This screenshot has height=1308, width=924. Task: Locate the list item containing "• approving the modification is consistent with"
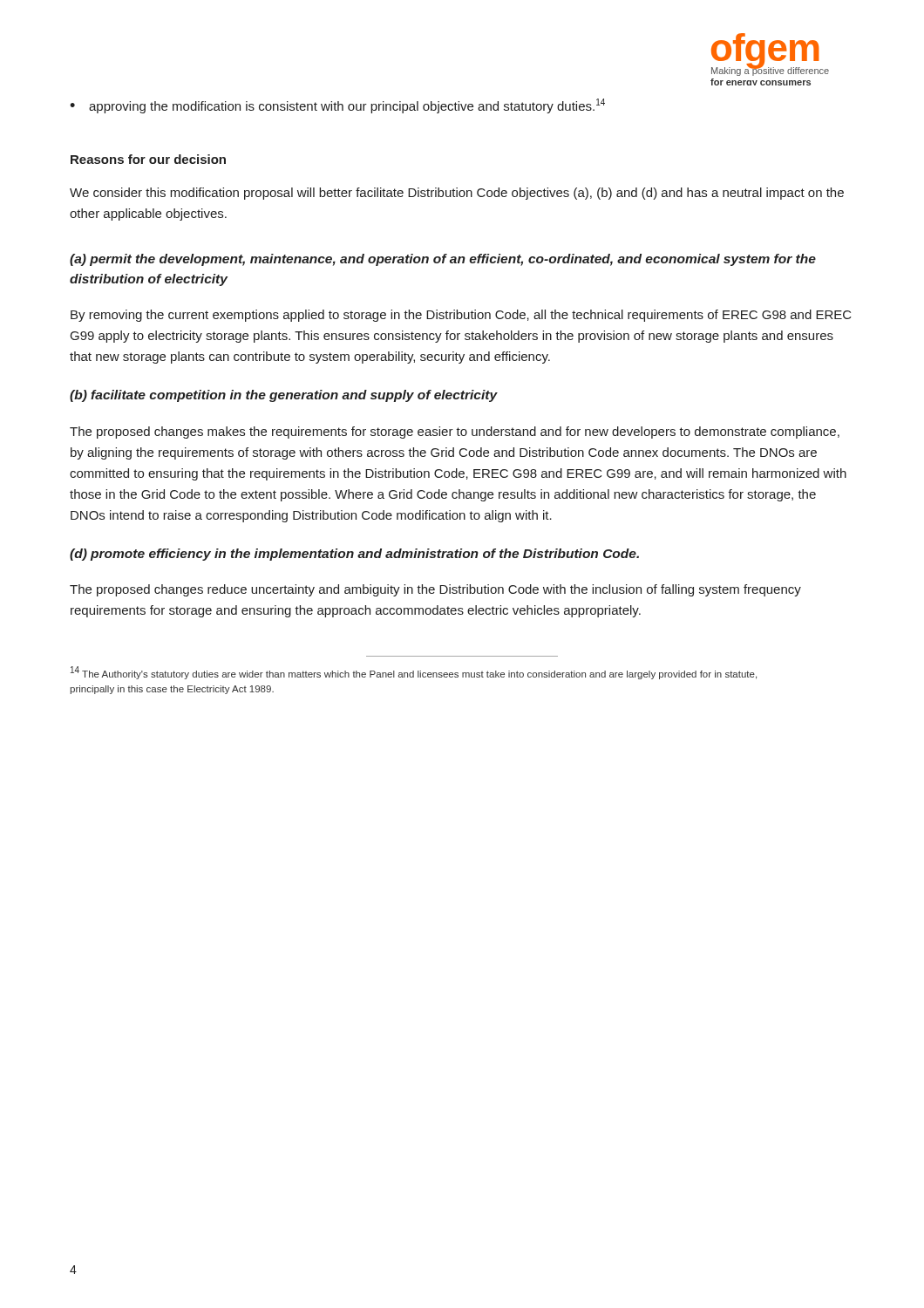pyautogui.click(x=462, y=107)
